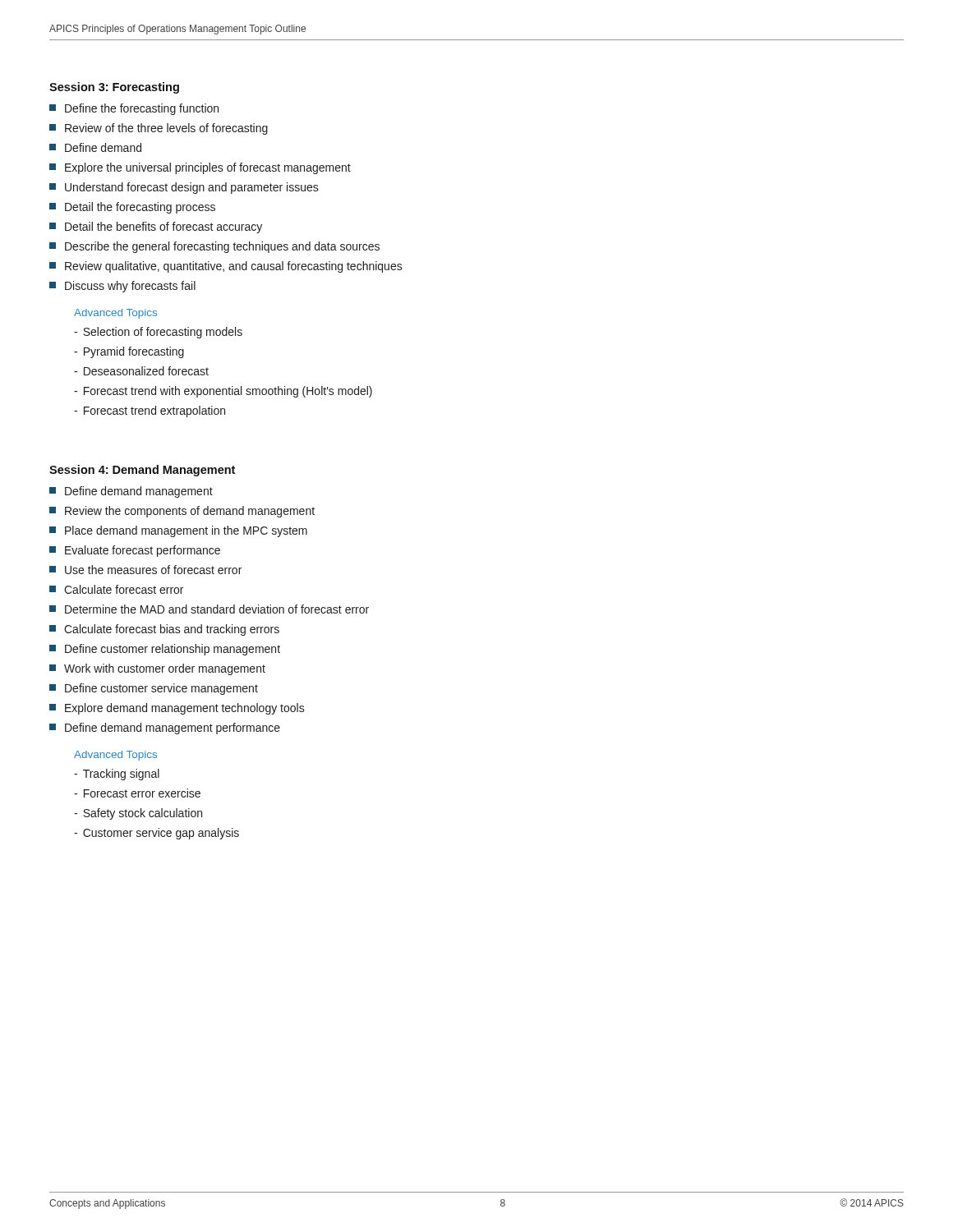
Task: Locate the text "Pyramid forecasting"
Action: [129, 352]
